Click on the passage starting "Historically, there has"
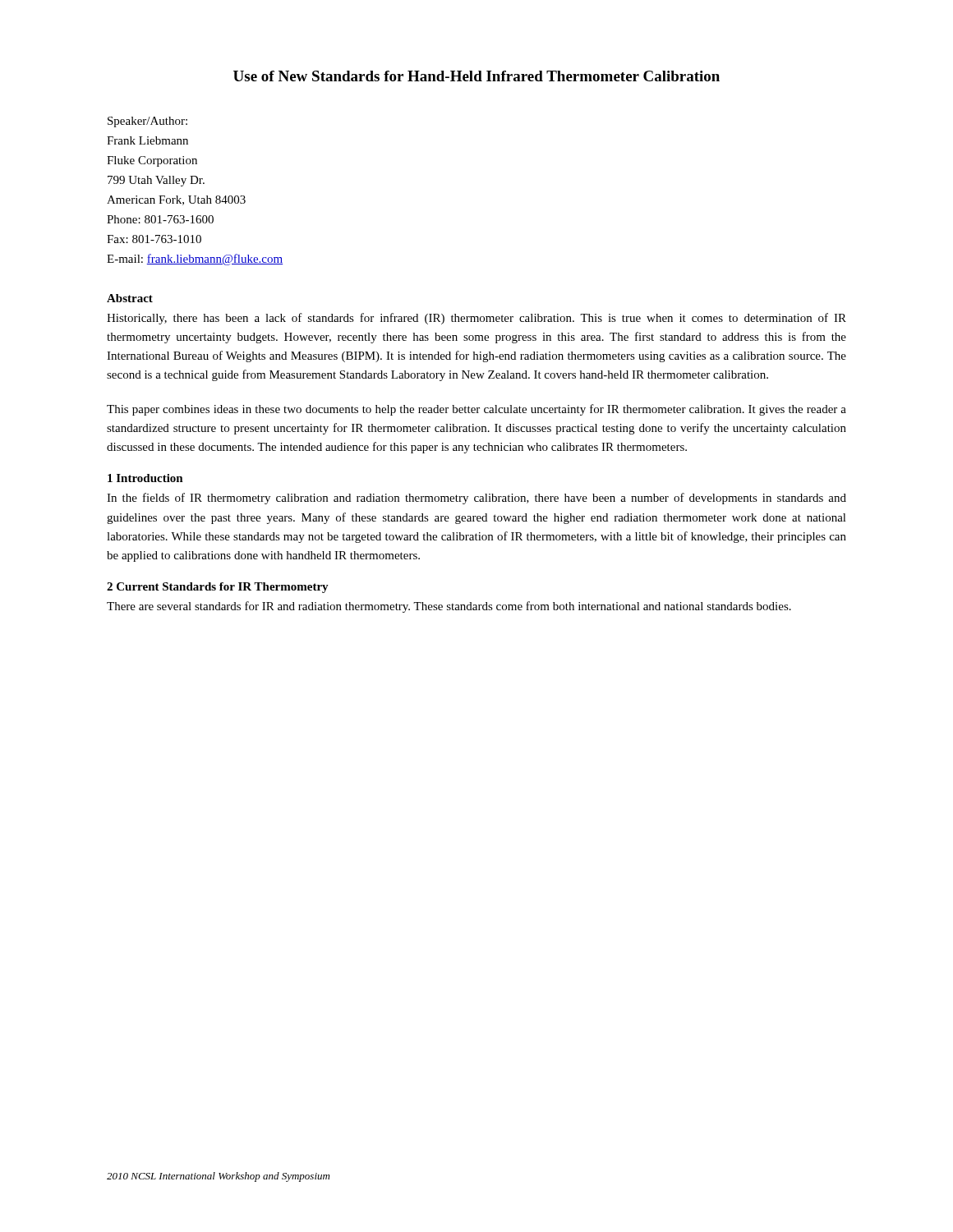 [x=476, y=346]
